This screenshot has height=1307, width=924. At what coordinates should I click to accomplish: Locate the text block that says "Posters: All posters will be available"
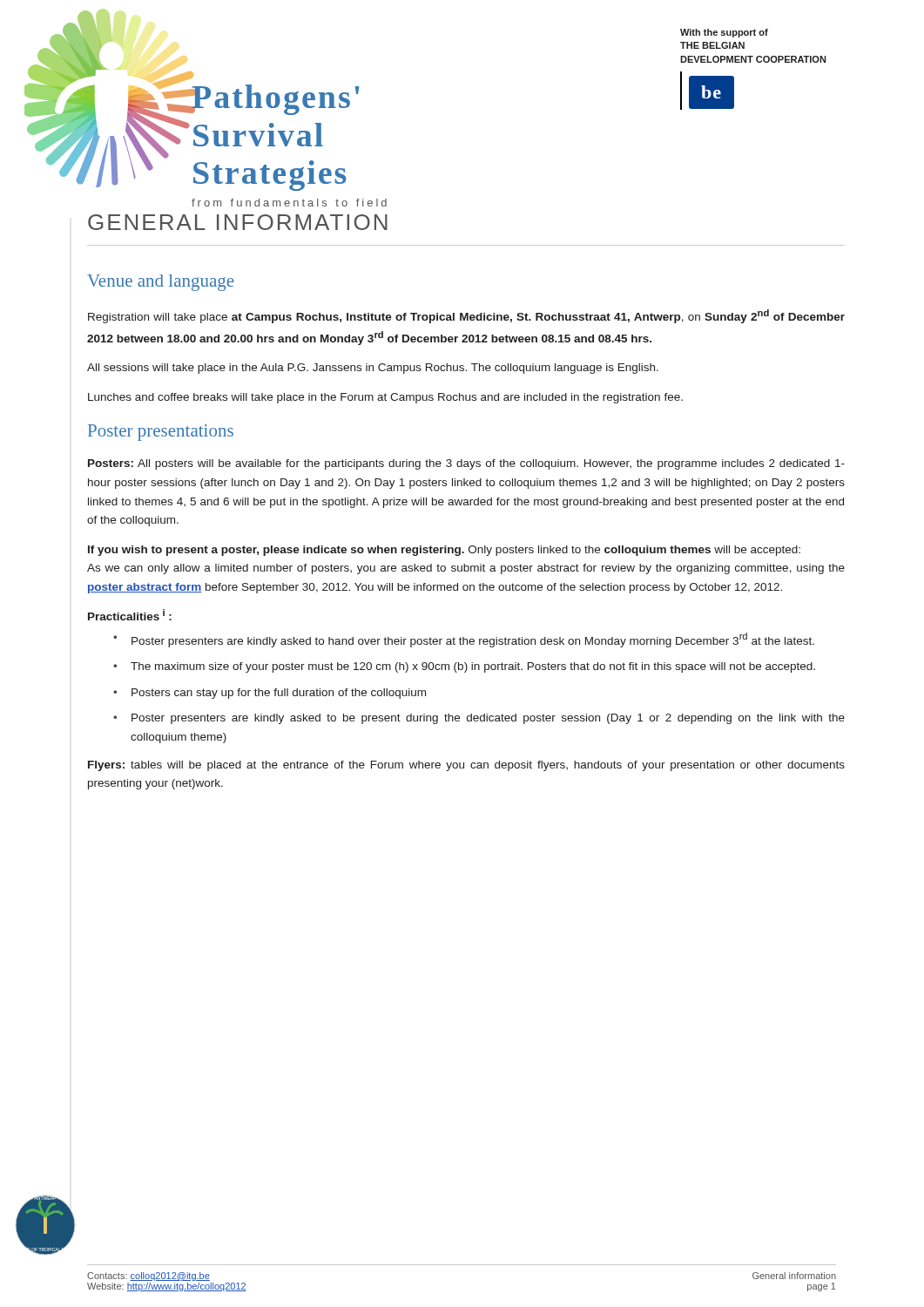pyautogui.click(x=466, y=492)
